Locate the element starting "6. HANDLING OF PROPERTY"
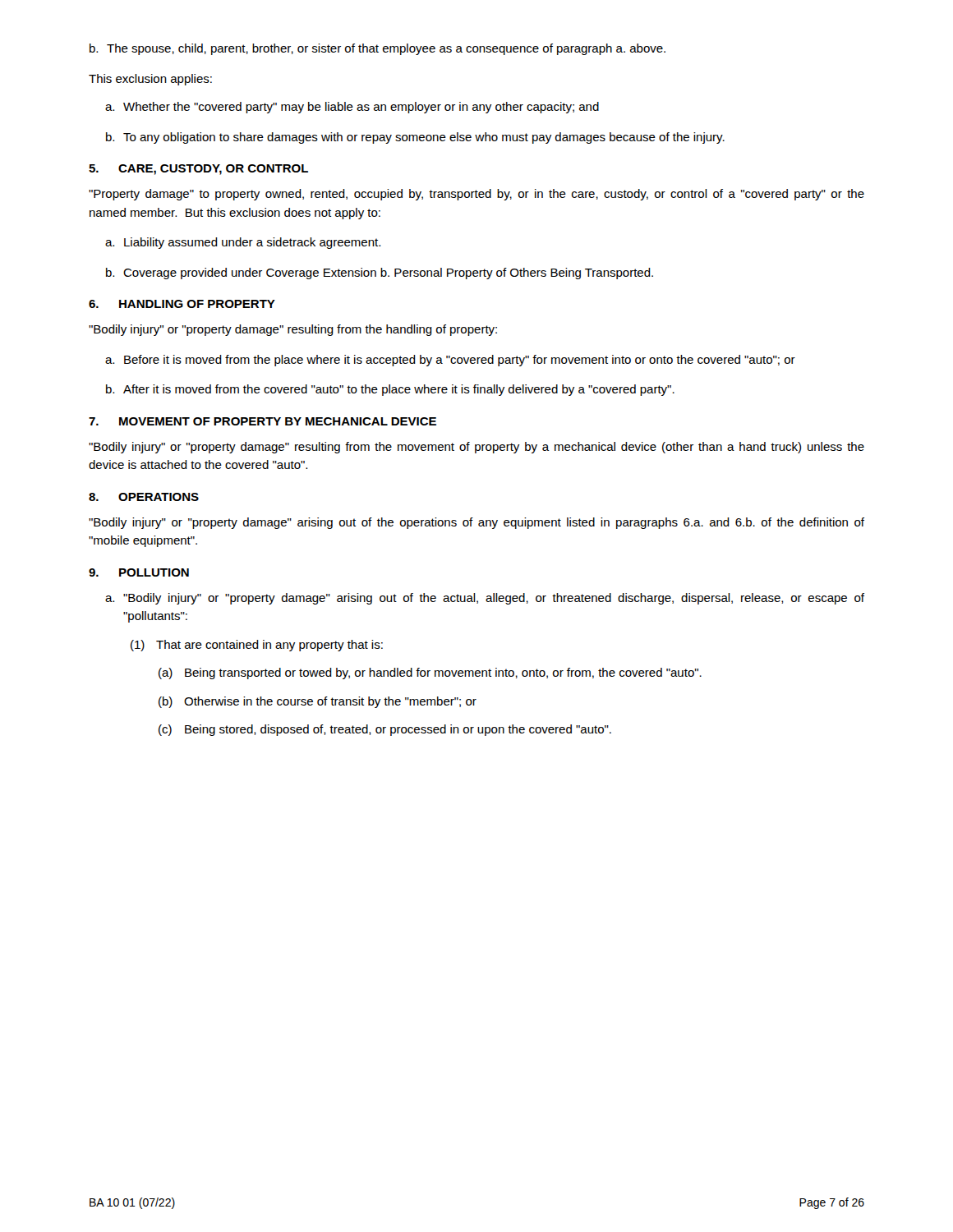 coord(182,304)
